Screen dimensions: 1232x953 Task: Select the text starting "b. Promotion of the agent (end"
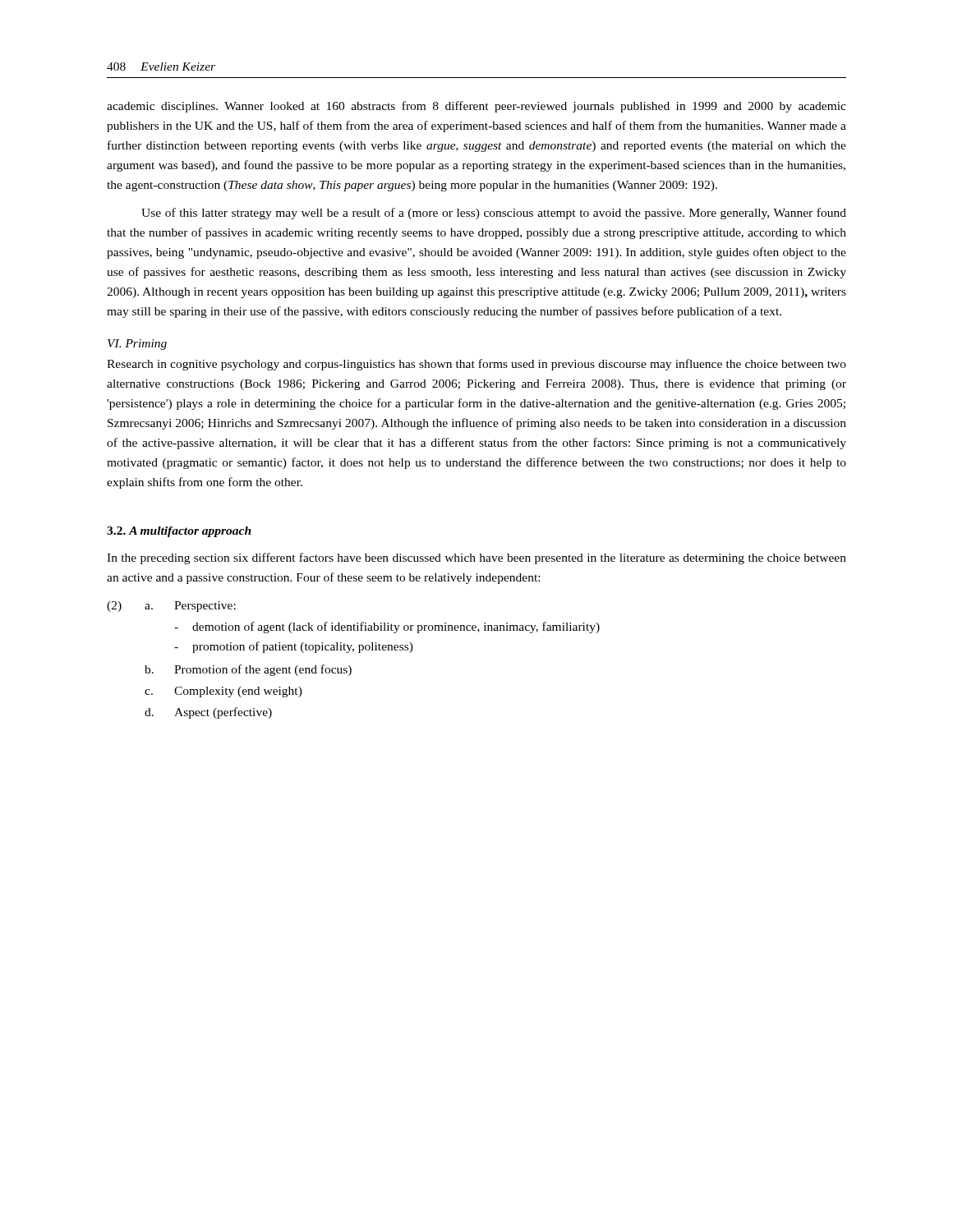(x=248, y=670)
